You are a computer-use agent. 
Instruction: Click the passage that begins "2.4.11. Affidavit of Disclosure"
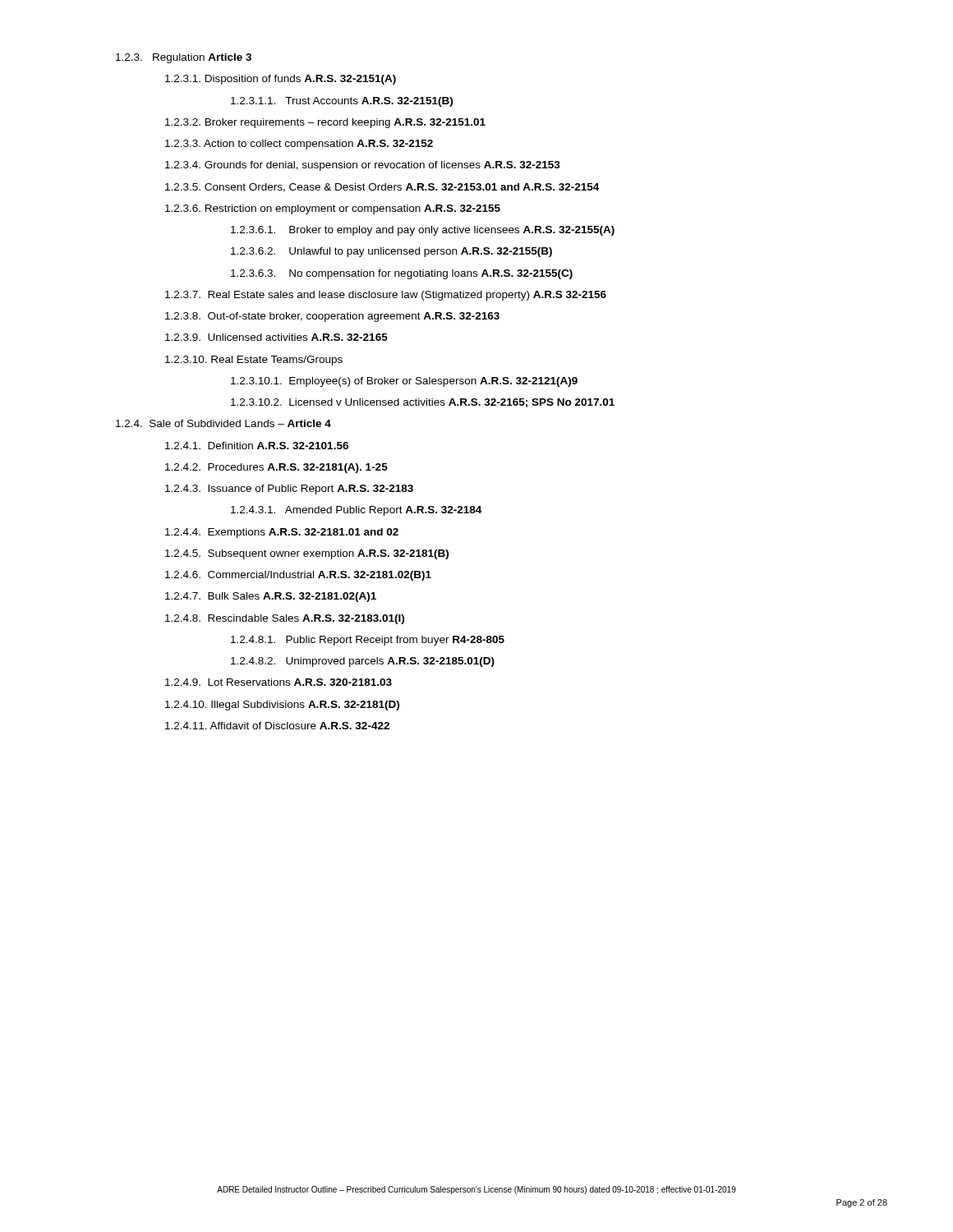277,725
